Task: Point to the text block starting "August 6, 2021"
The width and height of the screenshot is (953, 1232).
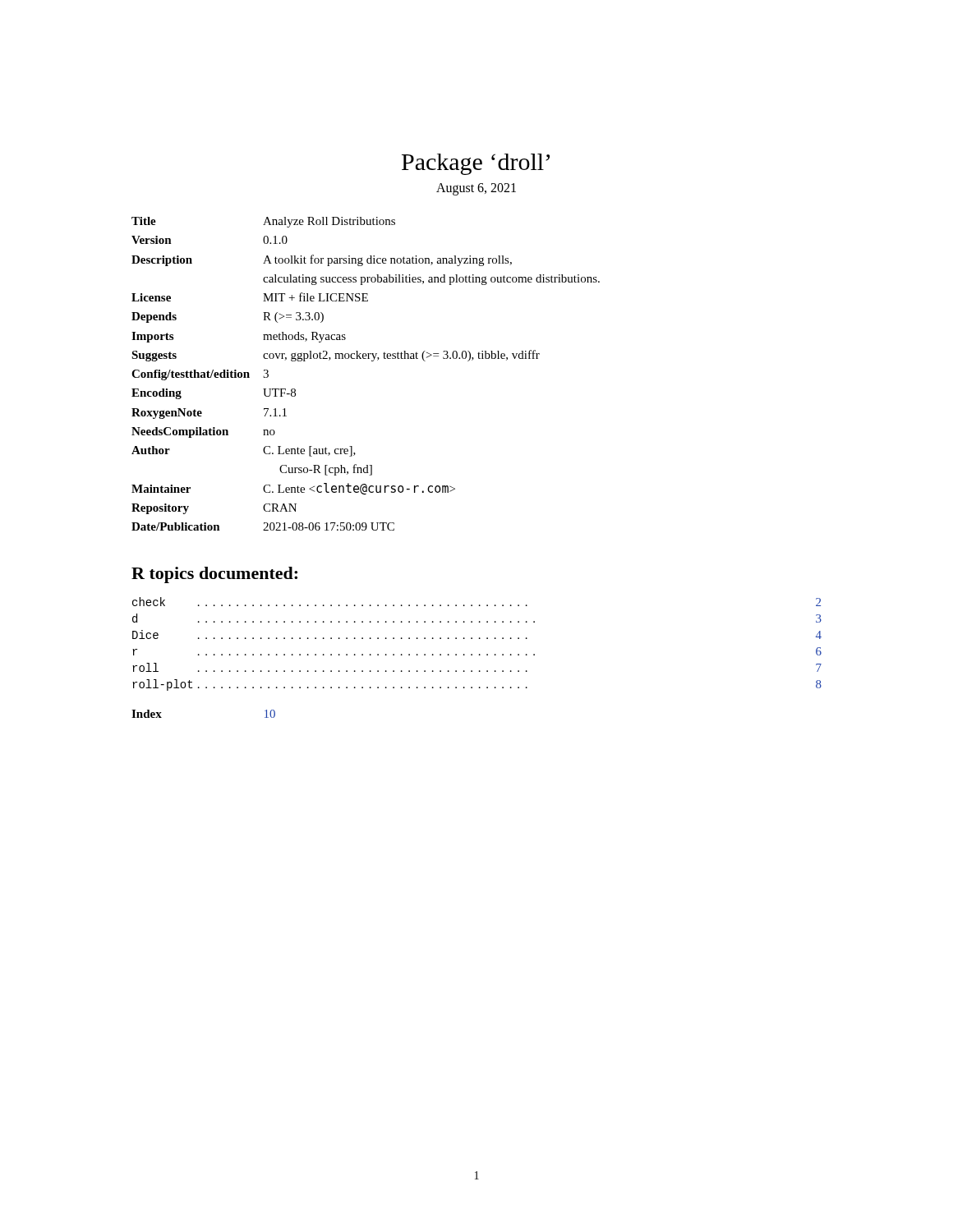Action: coord(476,188)
